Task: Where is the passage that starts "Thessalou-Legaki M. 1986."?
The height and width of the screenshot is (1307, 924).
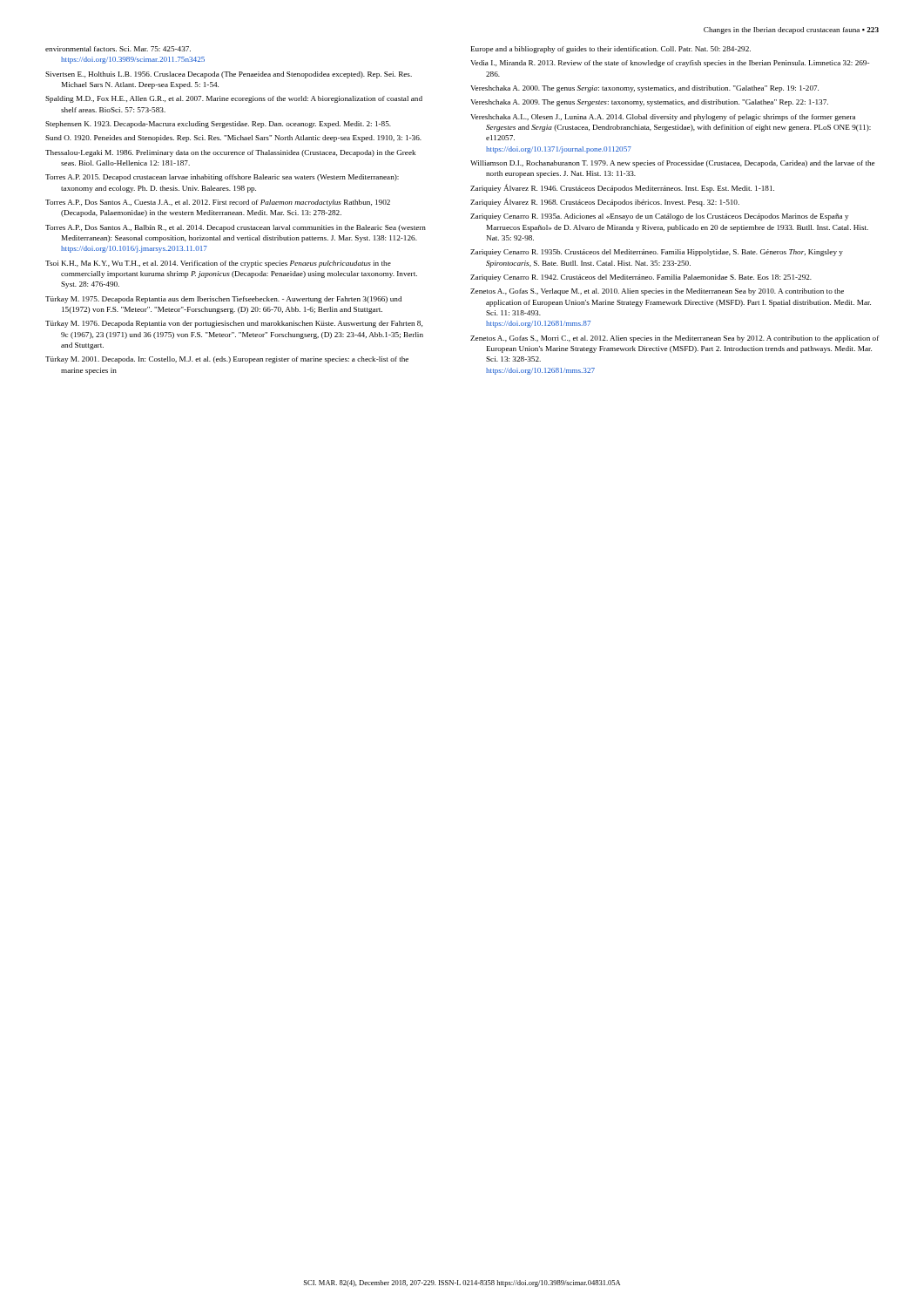Action: tap(231, 158)
